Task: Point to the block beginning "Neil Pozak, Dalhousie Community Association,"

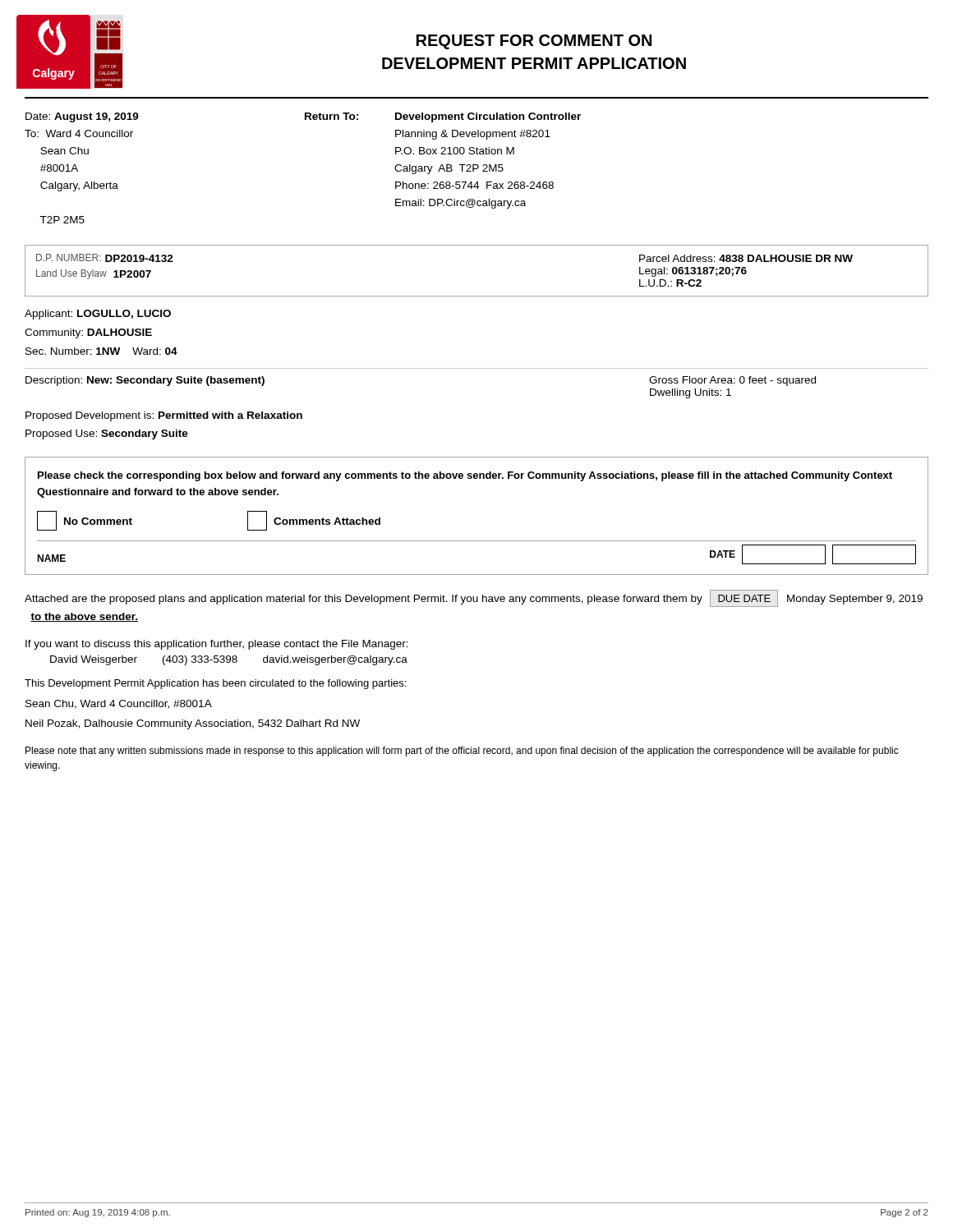Action: pyautogui.click(x=192, y=723)
